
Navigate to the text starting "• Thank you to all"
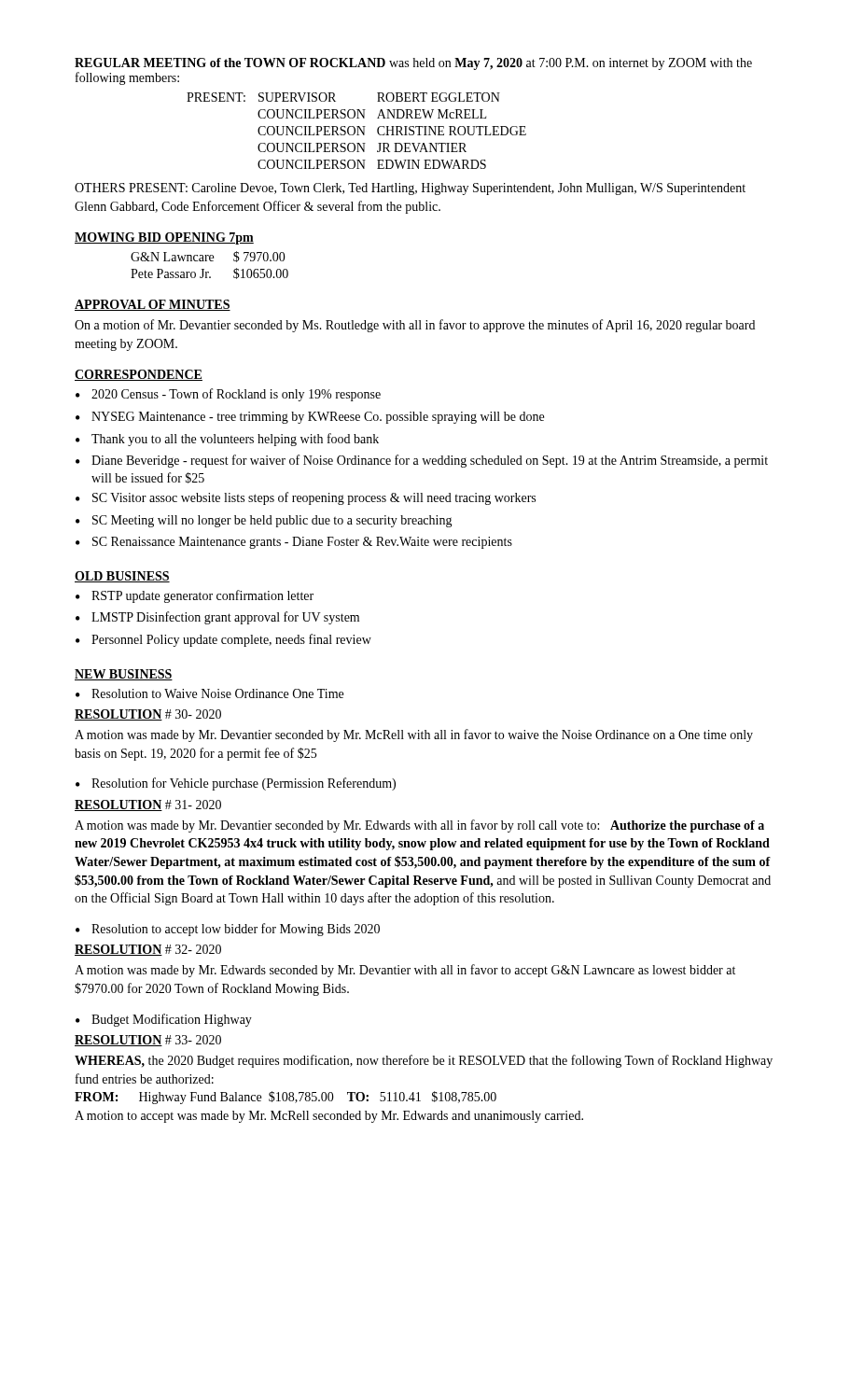pyautogui.click(x=227, y=440)
